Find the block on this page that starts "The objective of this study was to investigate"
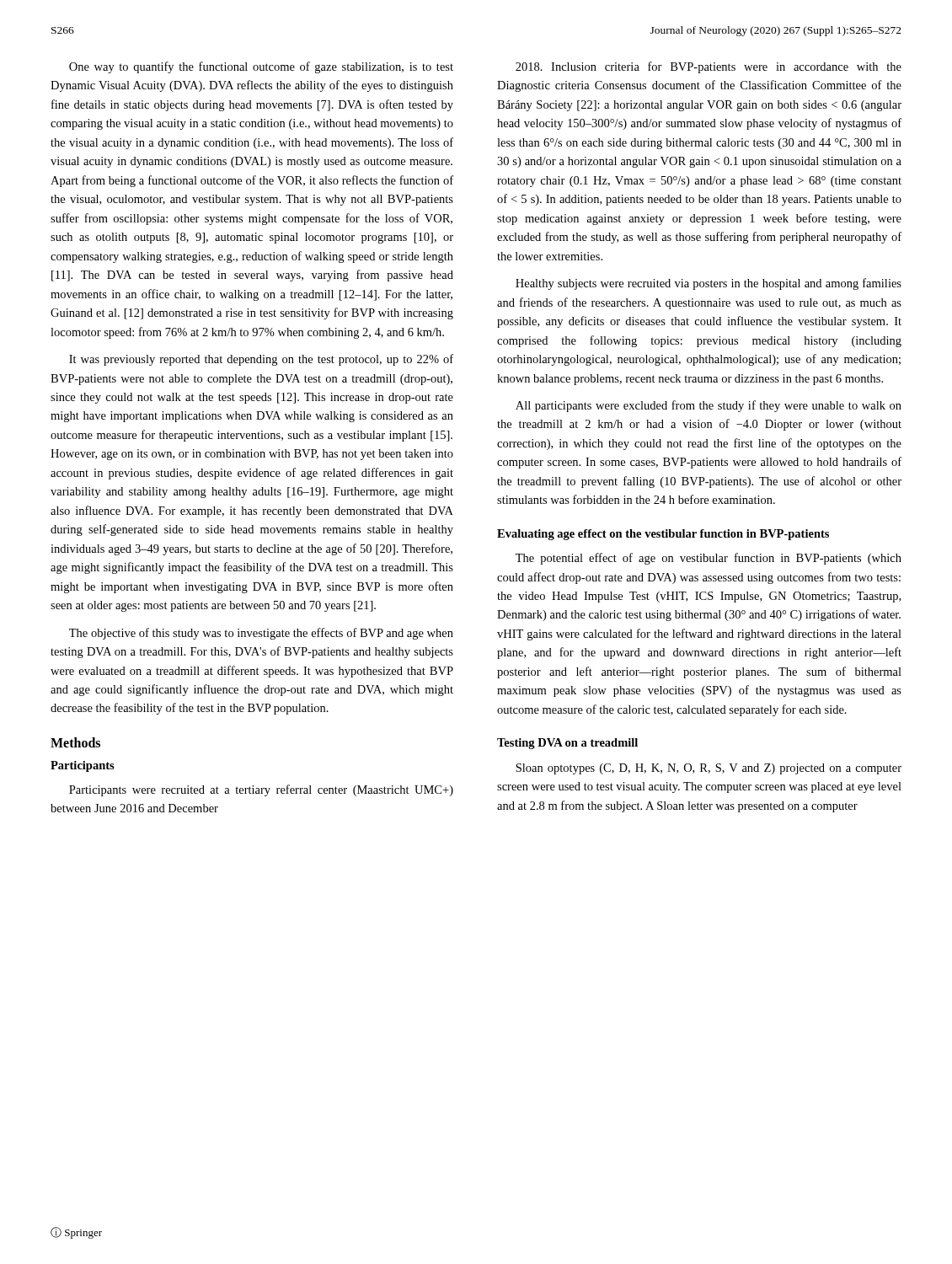 [252, 671]
